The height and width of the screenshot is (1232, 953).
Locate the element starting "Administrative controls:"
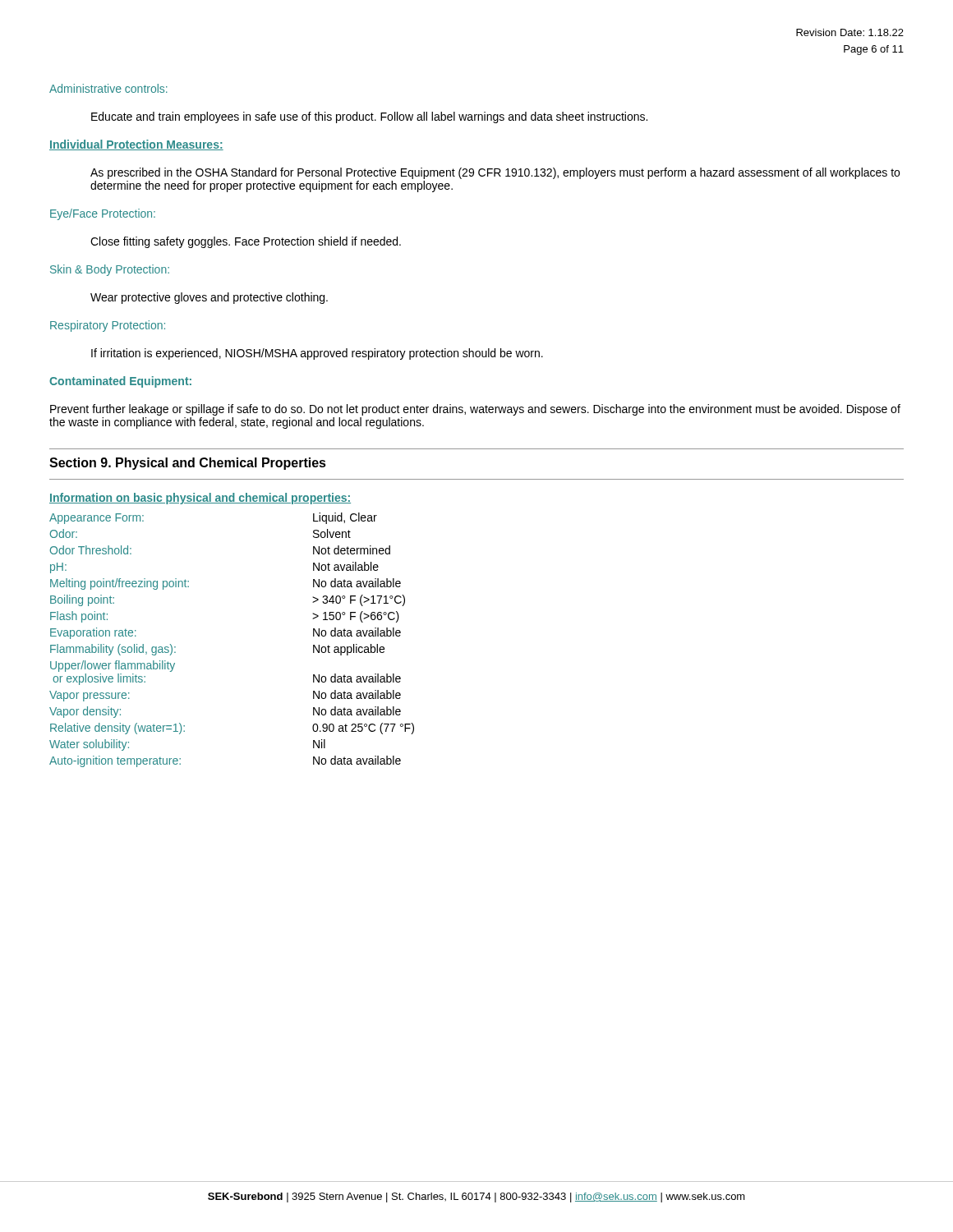coord(109,89)
